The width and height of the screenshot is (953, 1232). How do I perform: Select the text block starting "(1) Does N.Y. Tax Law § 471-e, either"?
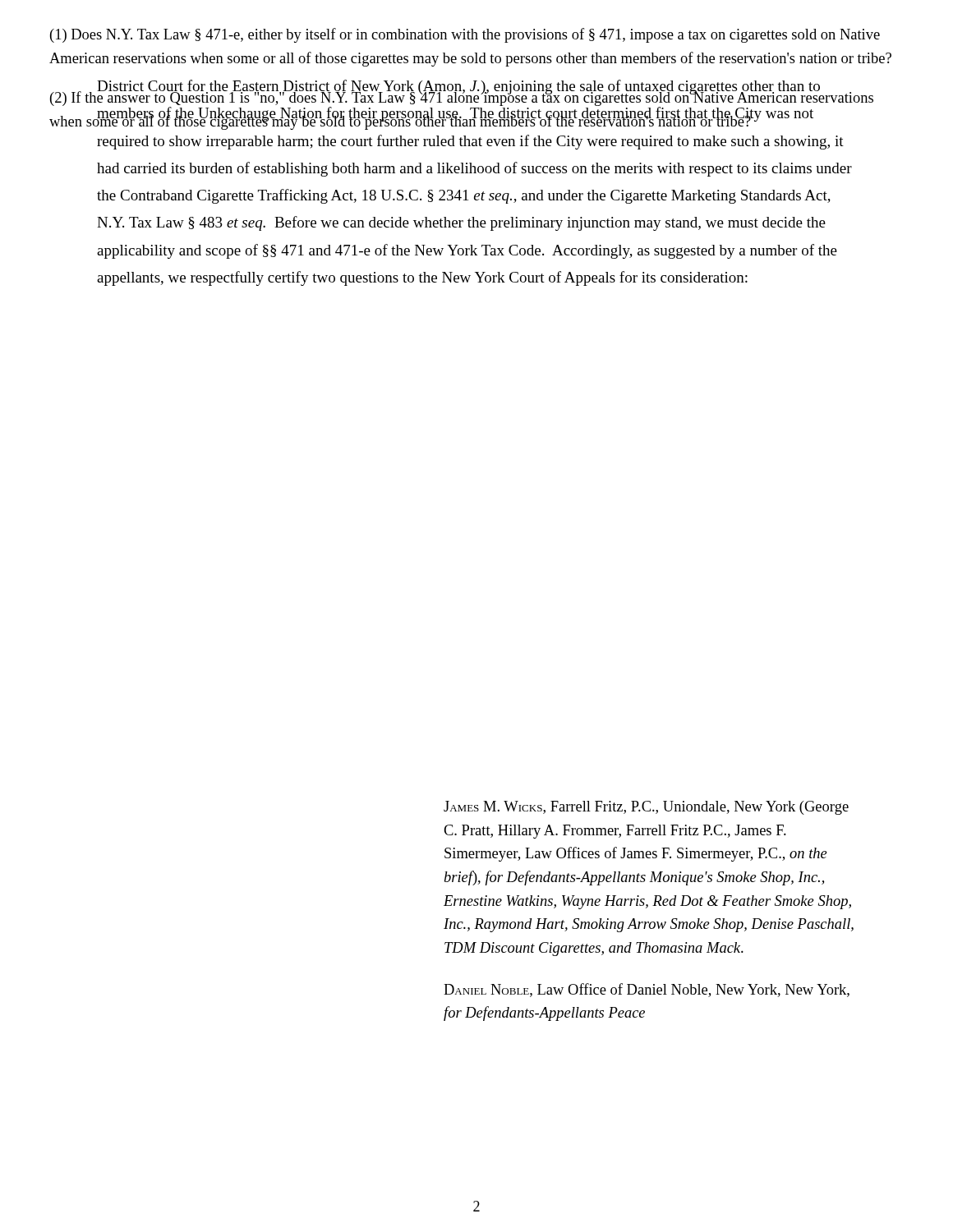pyautogui.click(x=476, y=78)
